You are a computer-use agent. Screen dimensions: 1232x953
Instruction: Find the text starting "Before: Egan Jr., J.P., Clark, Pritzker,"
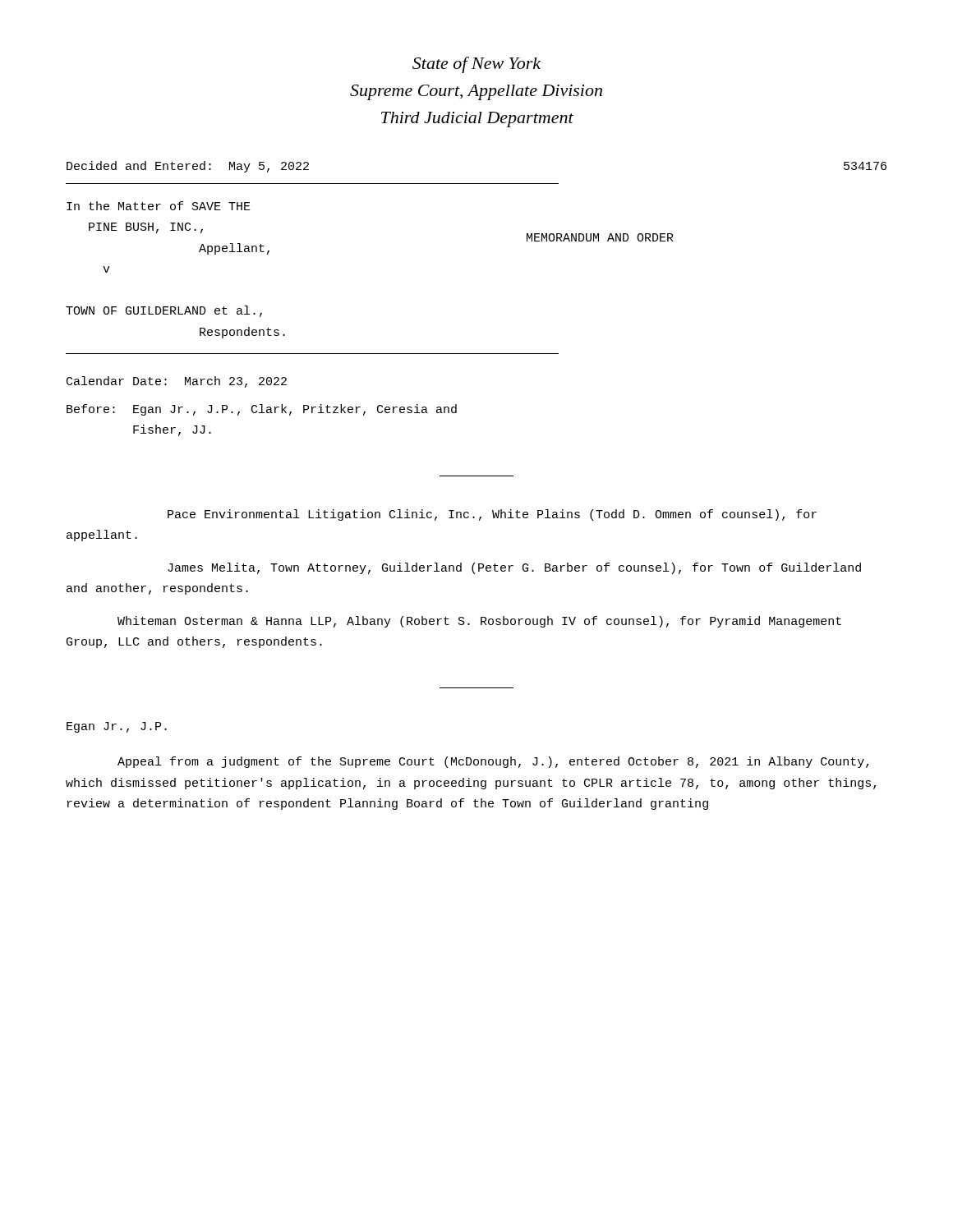(262, 420)
